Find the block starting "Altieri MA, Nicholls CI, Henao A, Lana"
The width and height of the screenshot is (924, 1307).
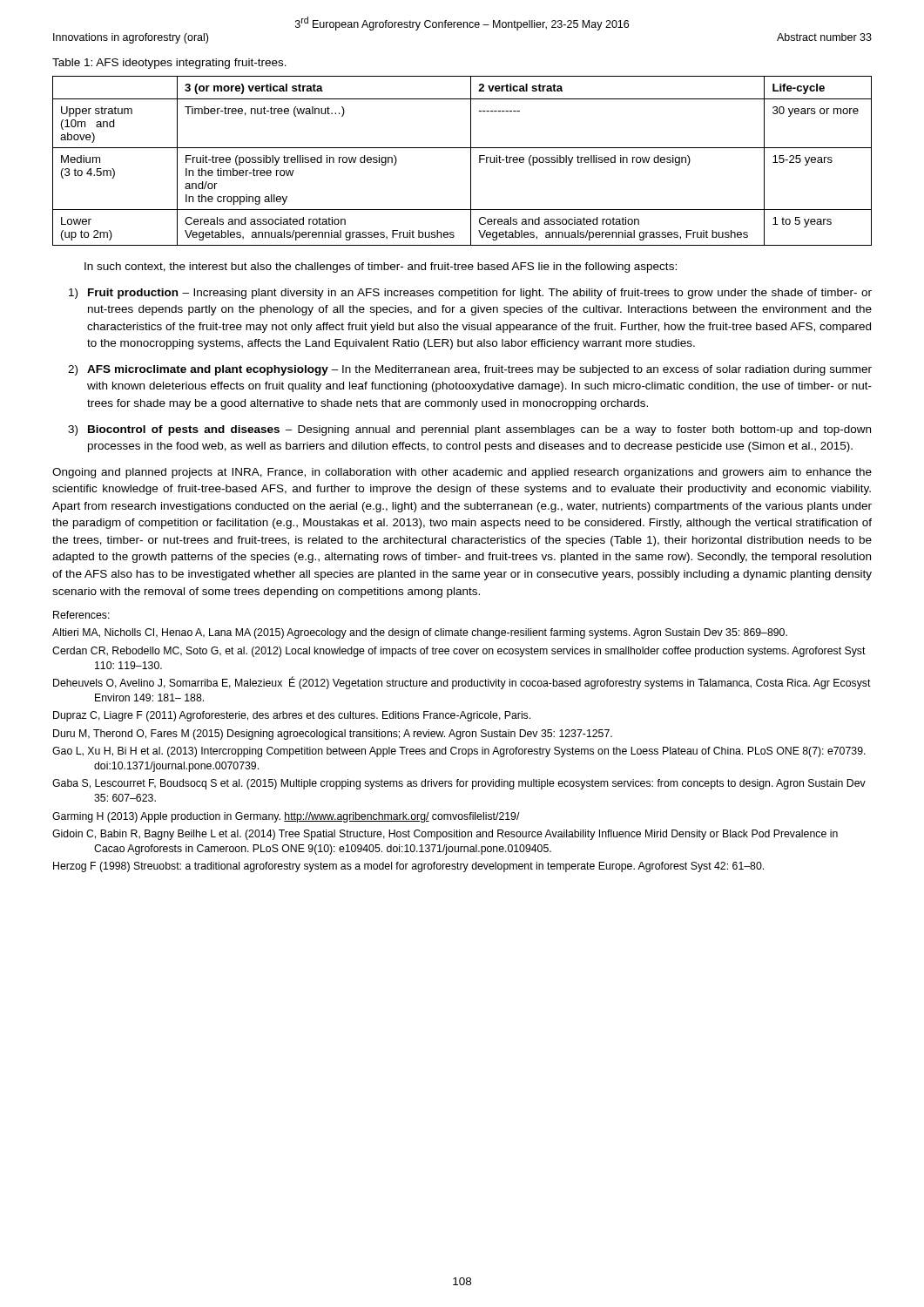click(x=420, y=633)
